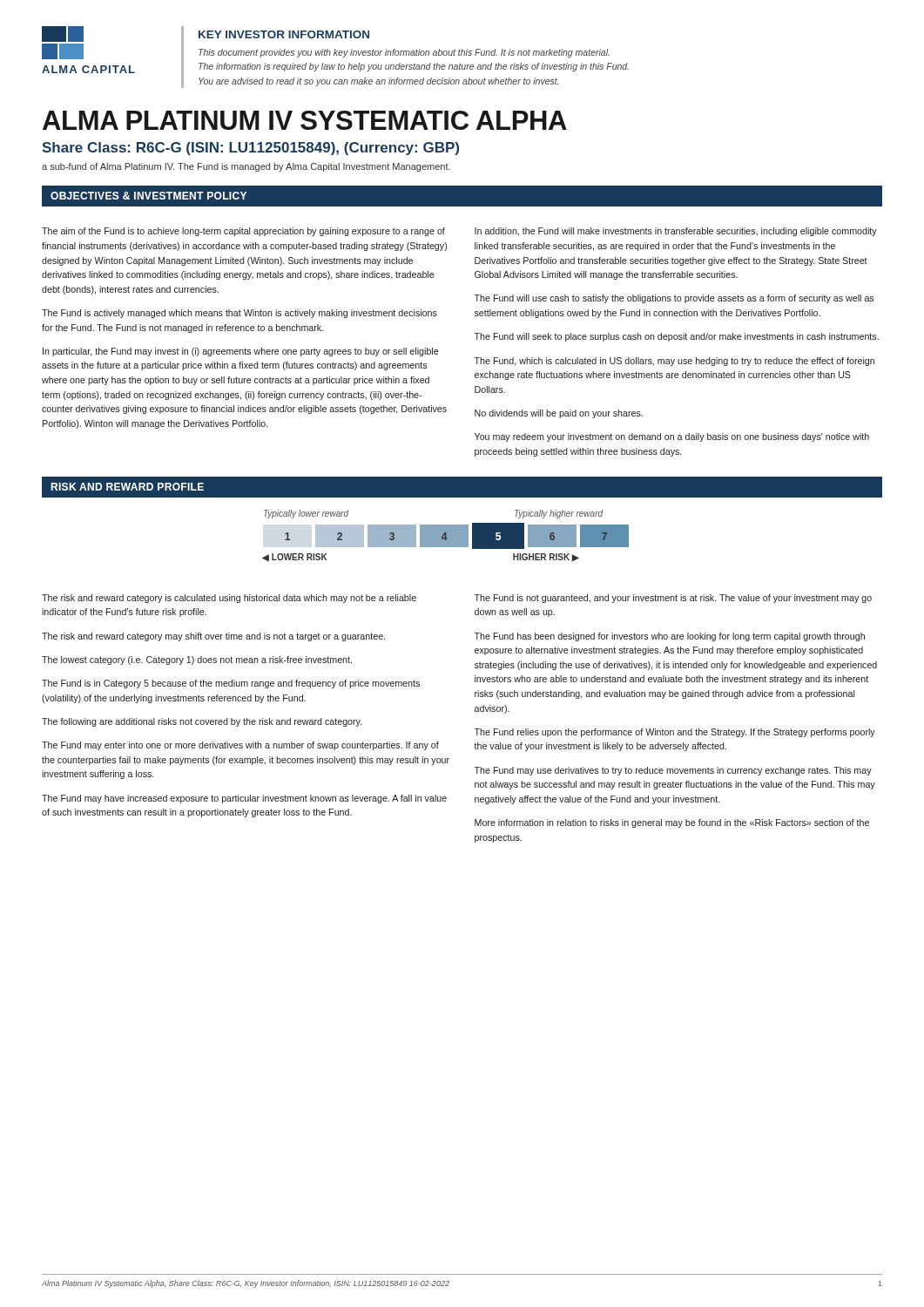Locate a infographic
924x1307 pixels.
point(462,538)
